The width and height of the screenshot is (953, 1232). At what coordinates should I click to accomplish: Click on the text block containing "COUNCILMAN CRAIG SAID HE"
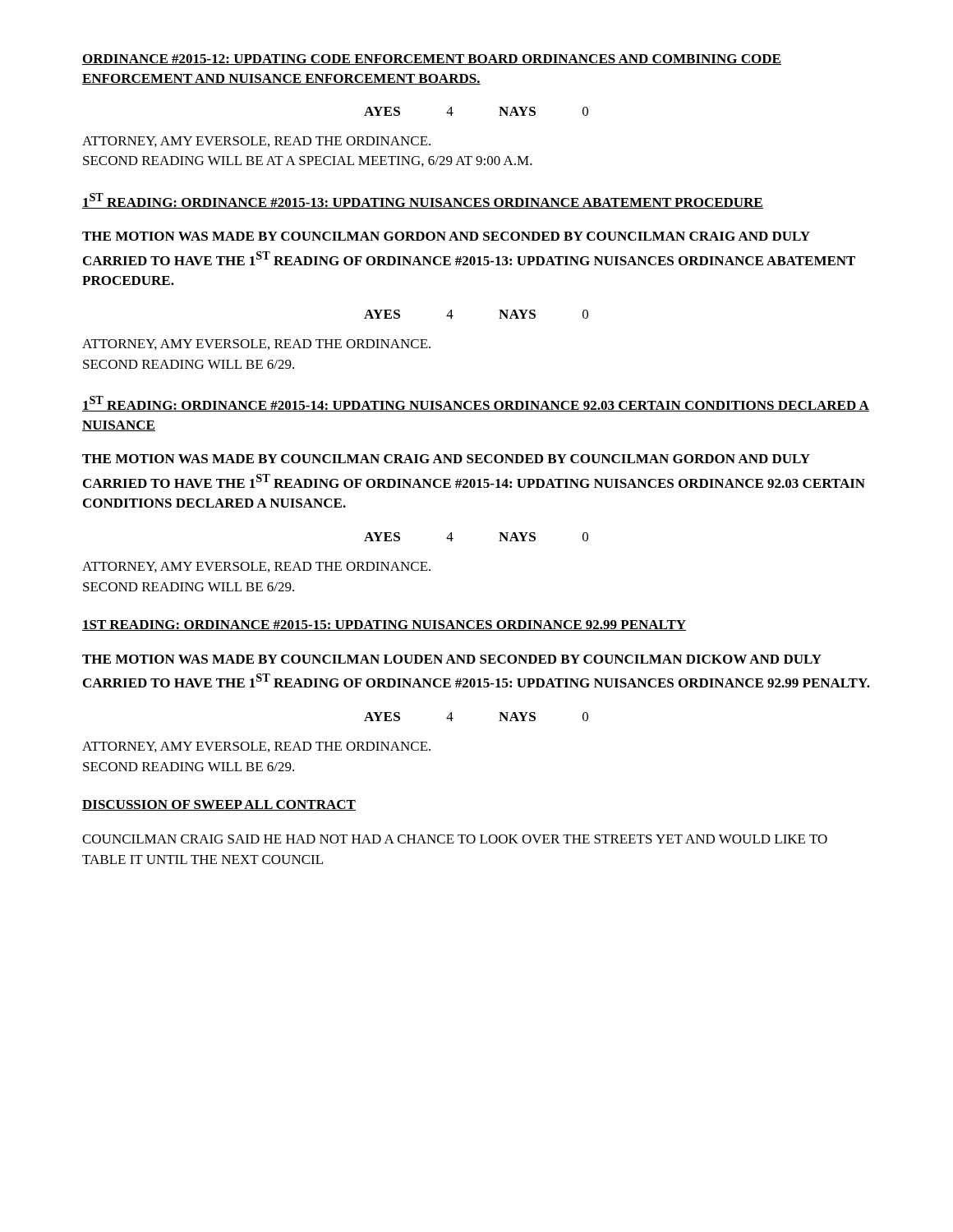[x=455, y=849]
